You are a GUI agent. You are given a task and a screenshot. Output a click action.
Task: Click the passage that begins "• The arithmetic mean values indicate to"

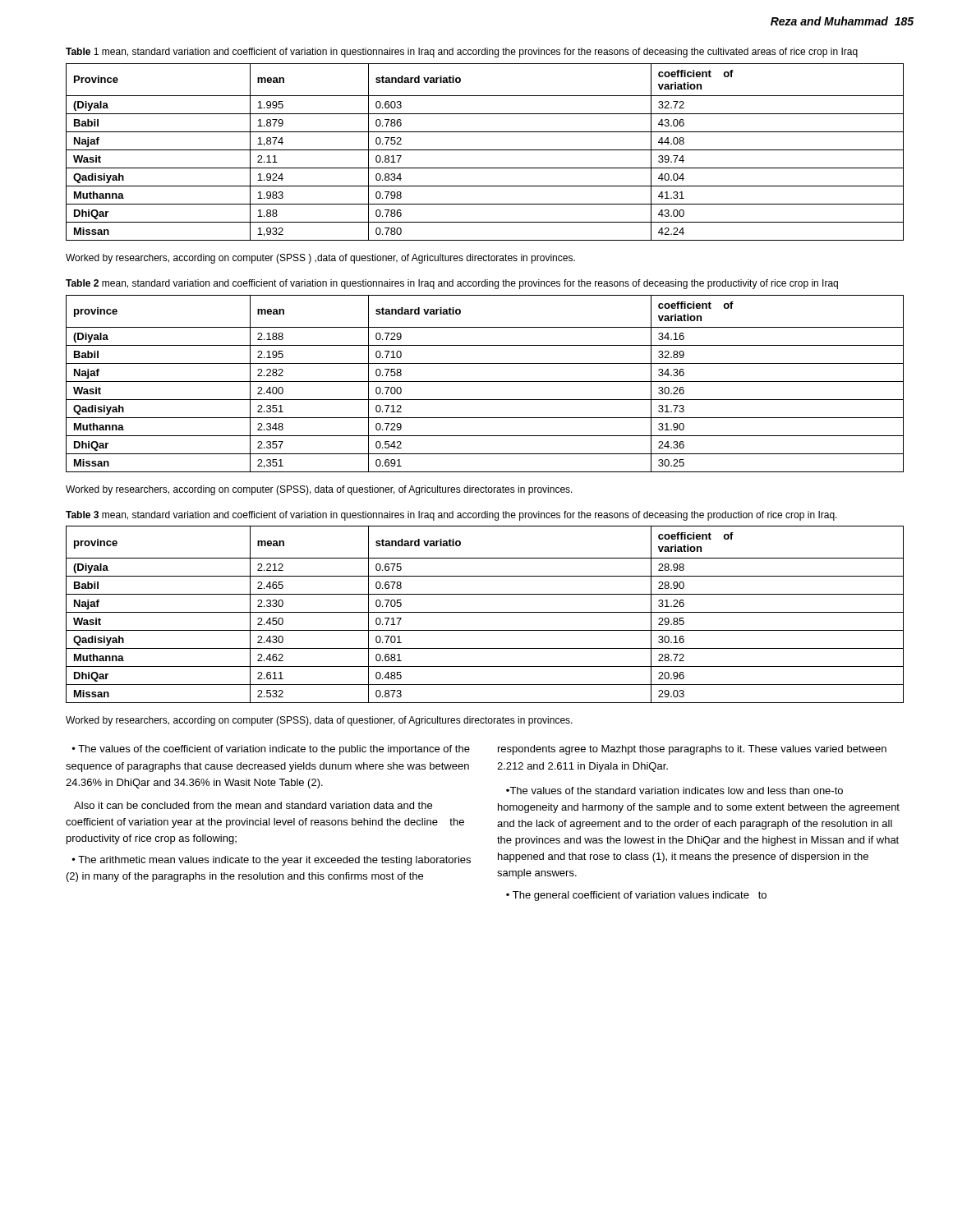click(x=268, y=868)
